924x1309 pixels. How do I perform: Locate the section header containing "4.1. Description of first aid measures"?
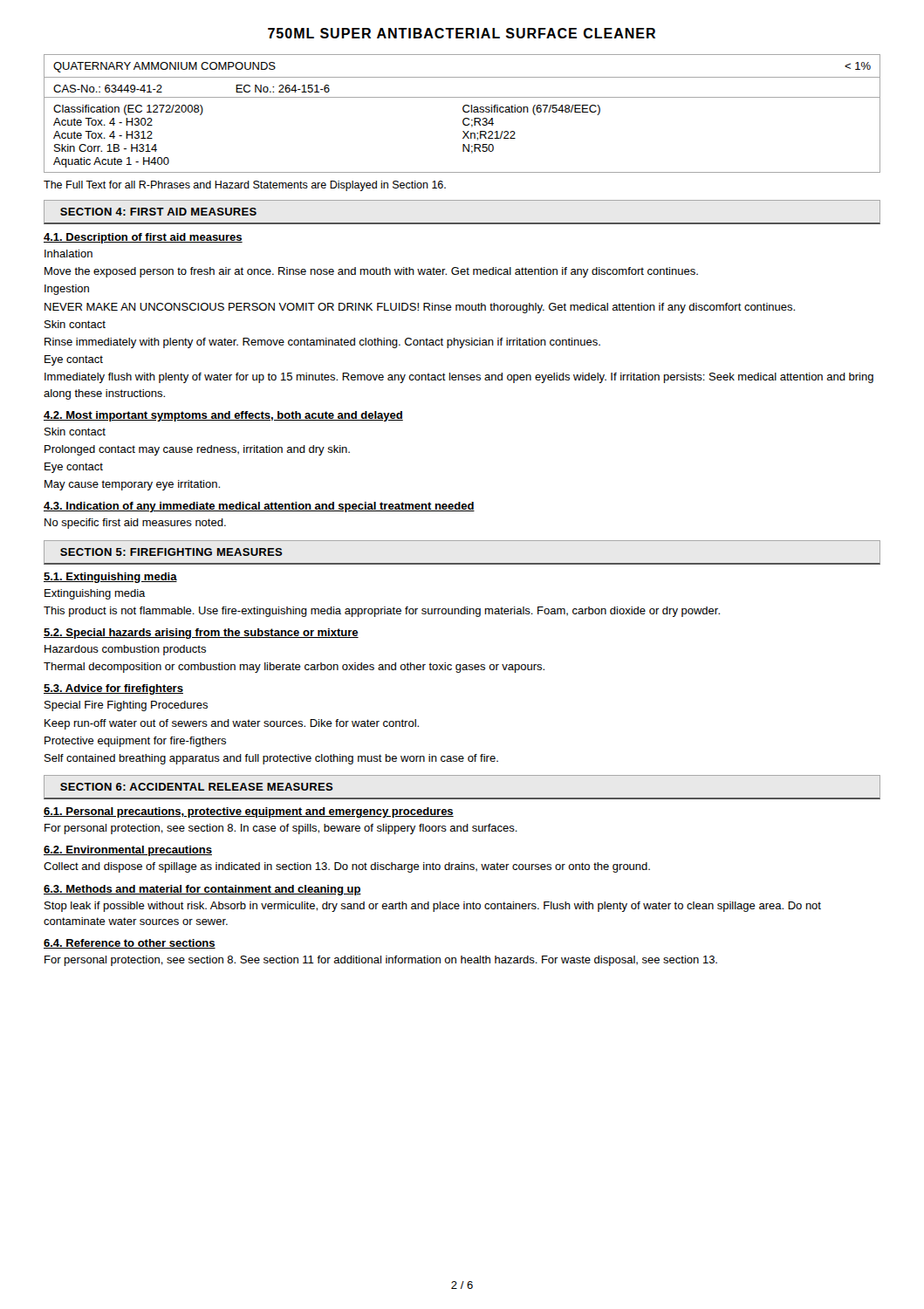pos(143,237)
